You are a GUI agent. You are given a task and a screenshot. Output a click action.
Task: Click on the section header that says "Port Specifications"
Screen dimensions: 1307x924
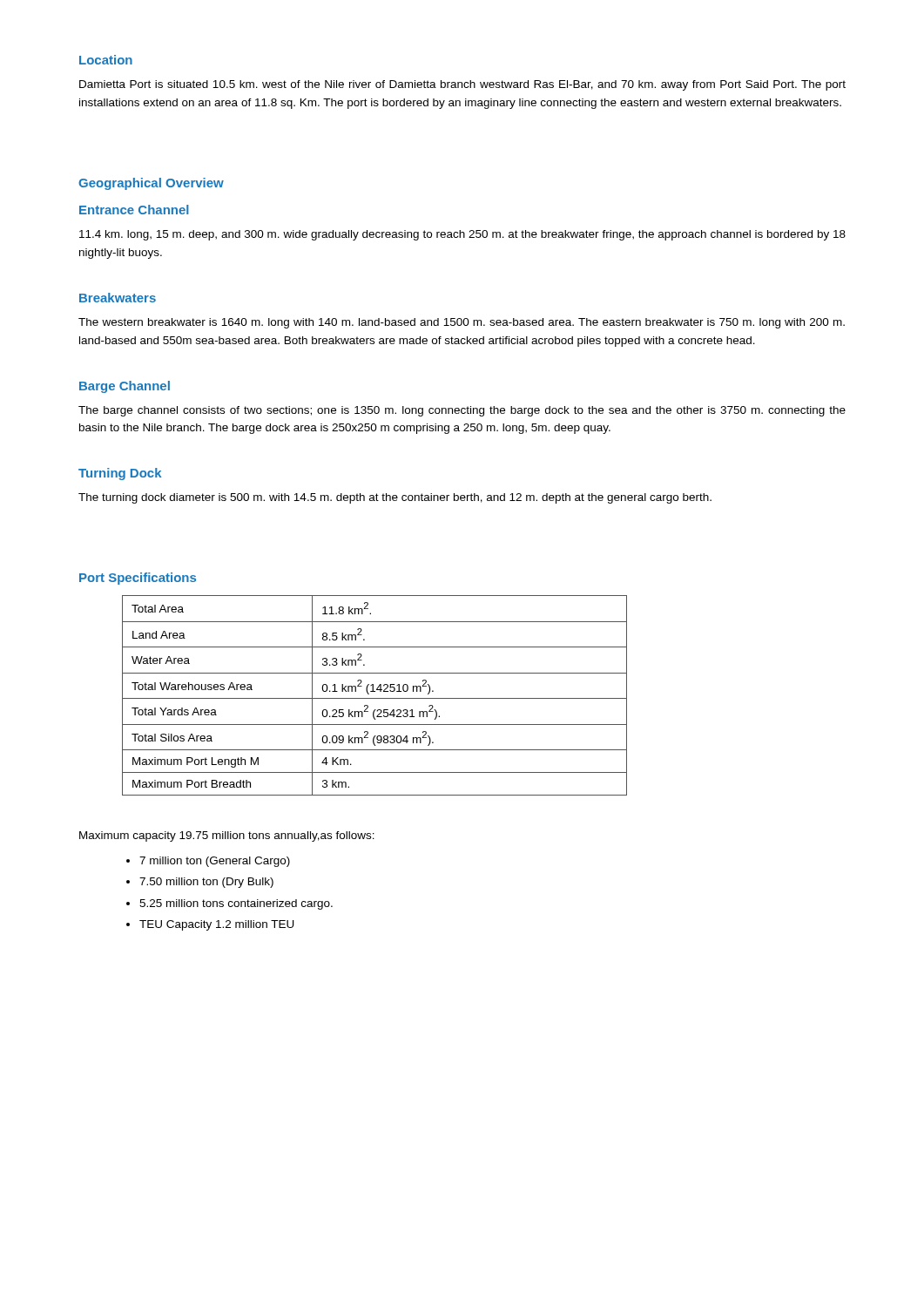(x=138, y=577)
